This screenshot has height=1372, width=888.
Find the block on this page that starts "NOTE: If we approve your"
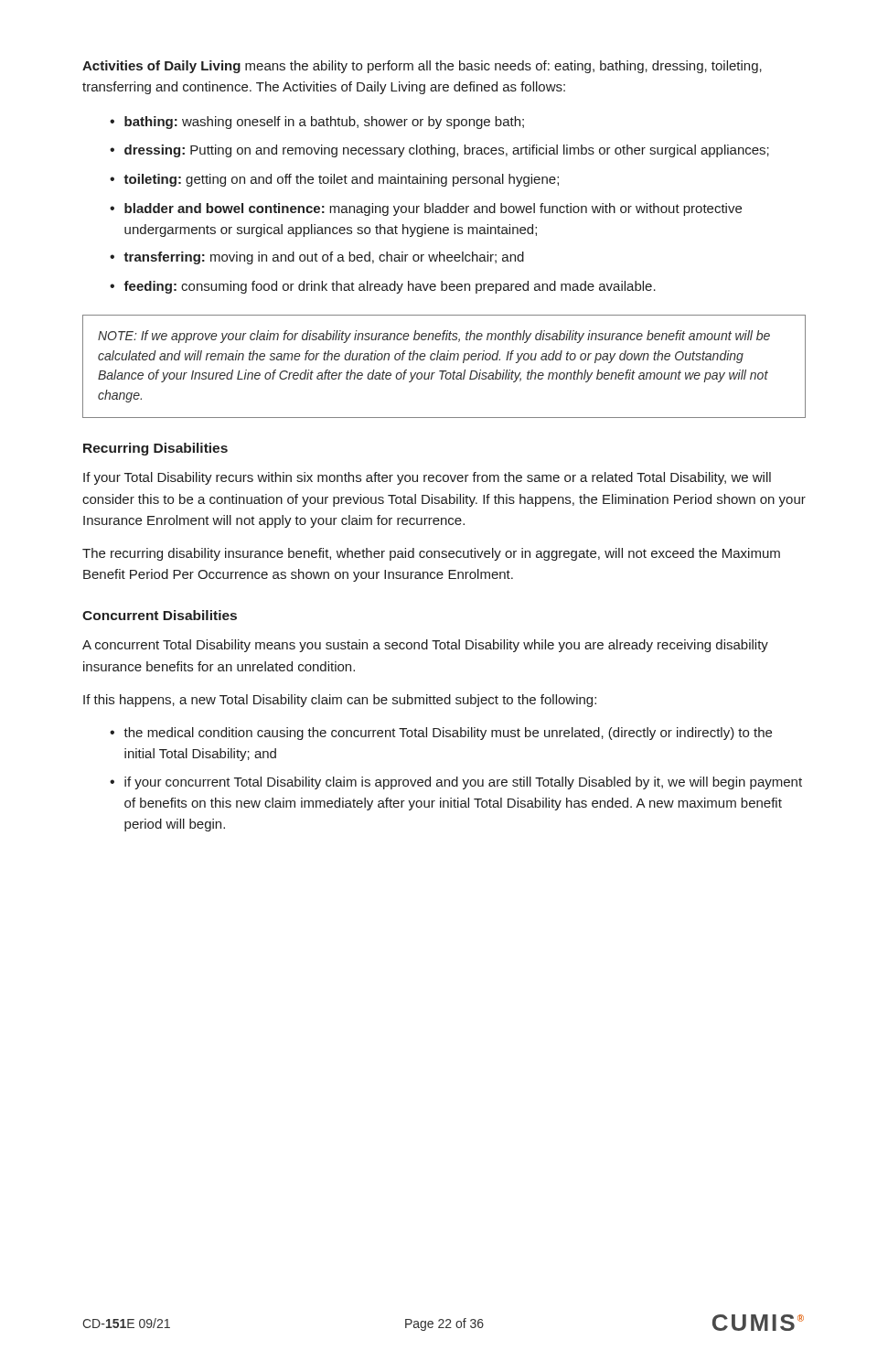point(434,365)
